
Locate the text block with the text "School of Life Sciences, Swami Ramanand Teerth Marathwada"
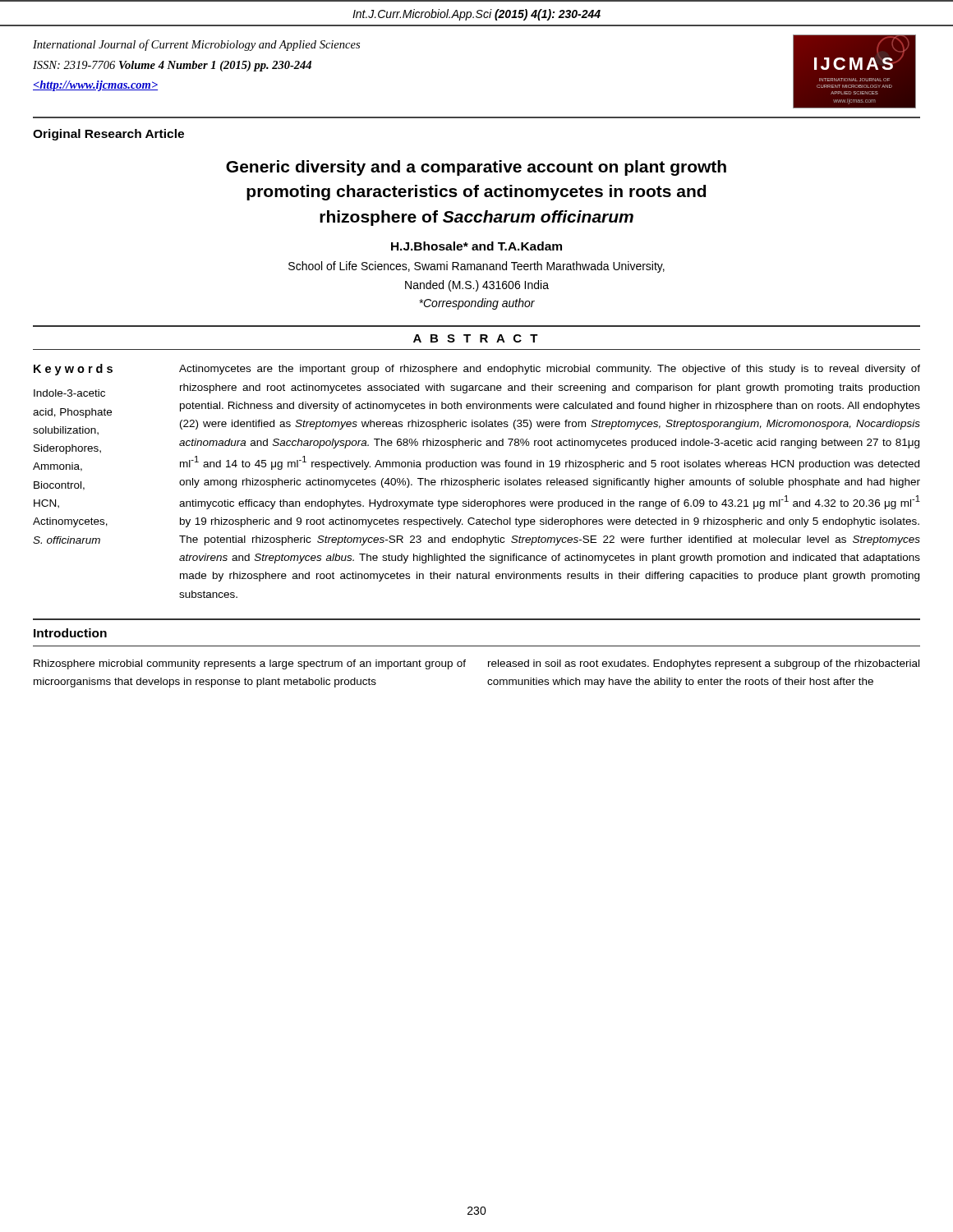pyautogui.click(x=476, y=285)
